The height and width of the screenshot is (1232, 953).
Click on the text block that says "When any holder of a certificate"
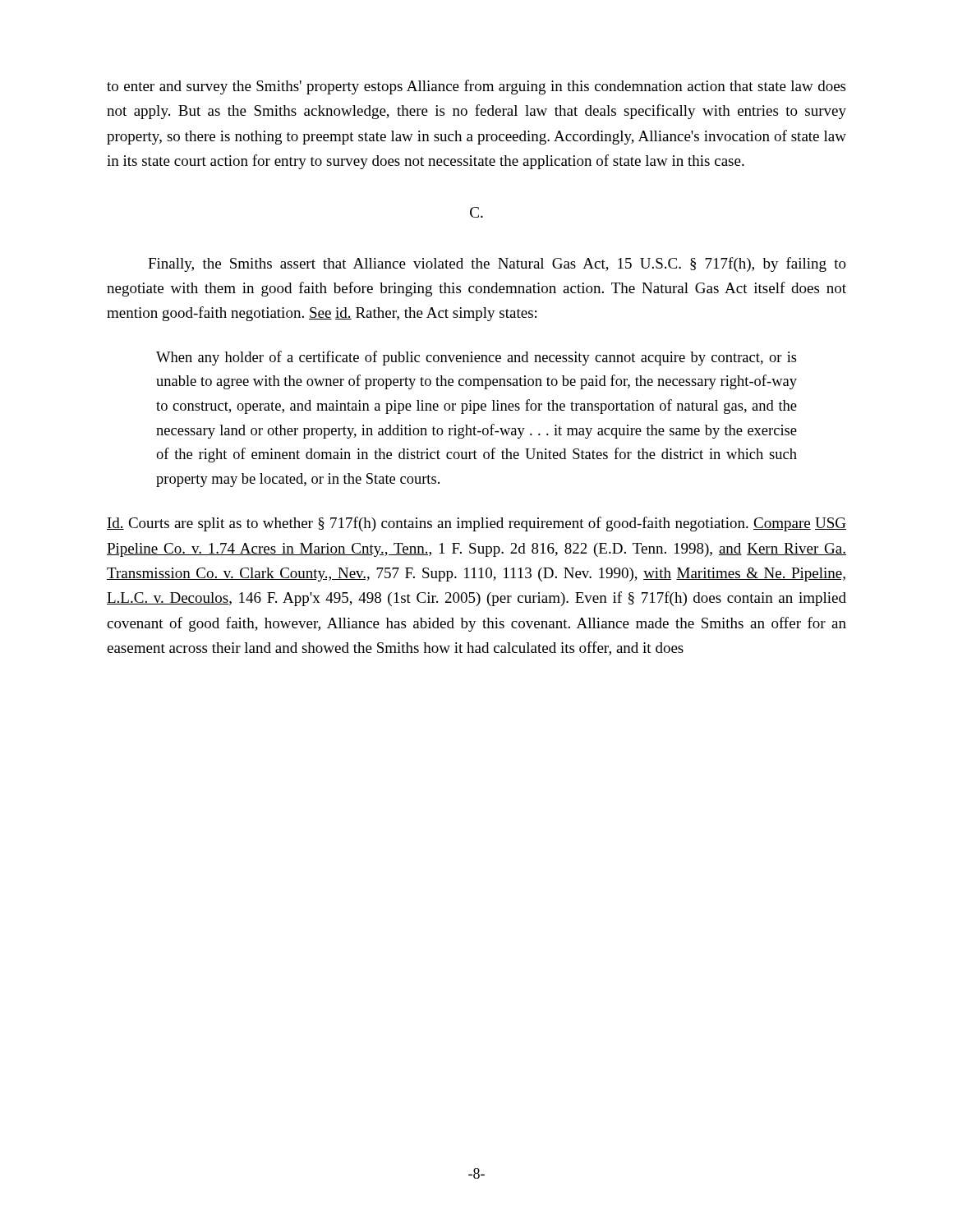(476, 418)
